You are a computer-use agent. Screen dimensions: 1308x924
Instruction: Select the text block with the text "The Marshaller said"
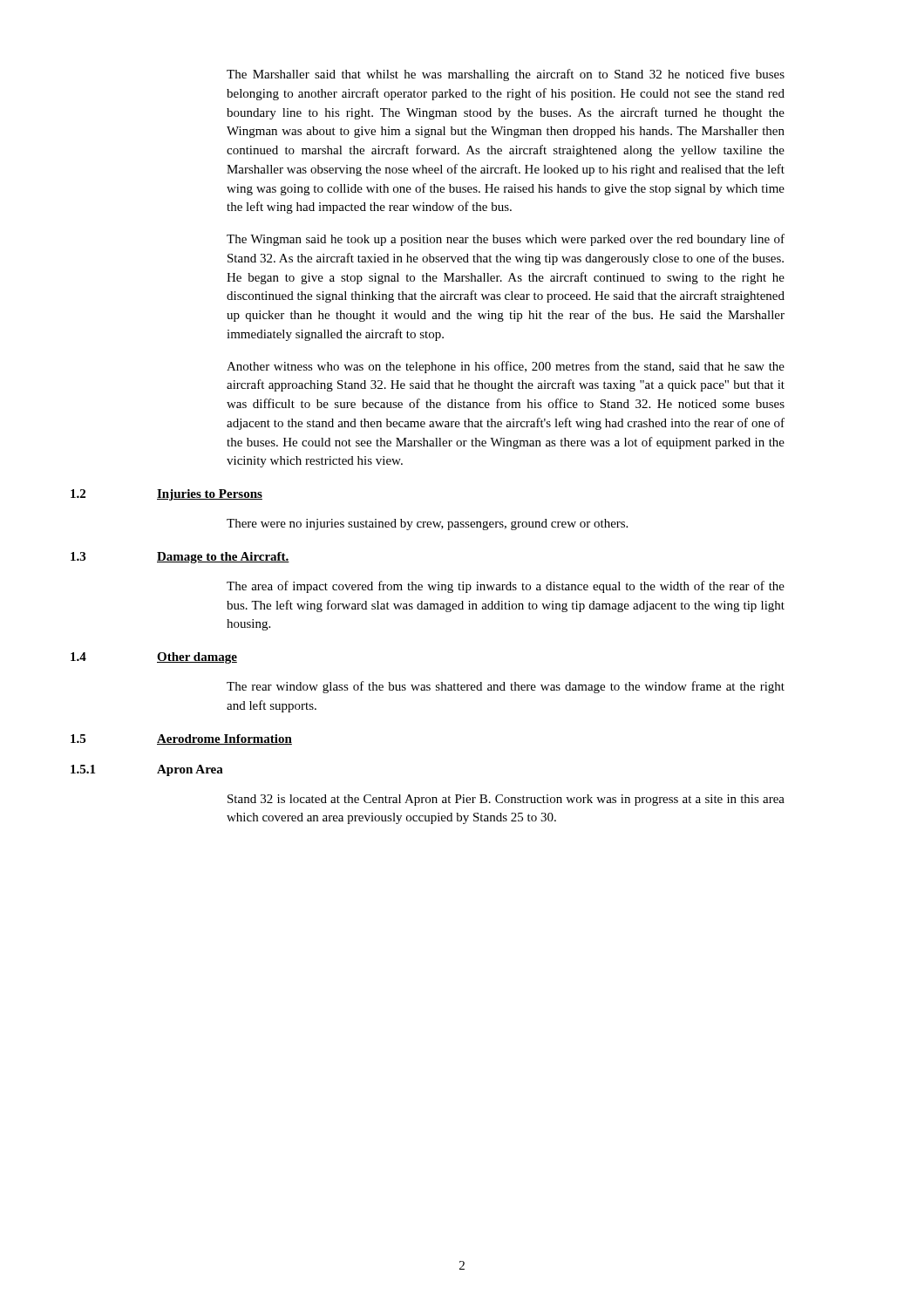[506, 141]
